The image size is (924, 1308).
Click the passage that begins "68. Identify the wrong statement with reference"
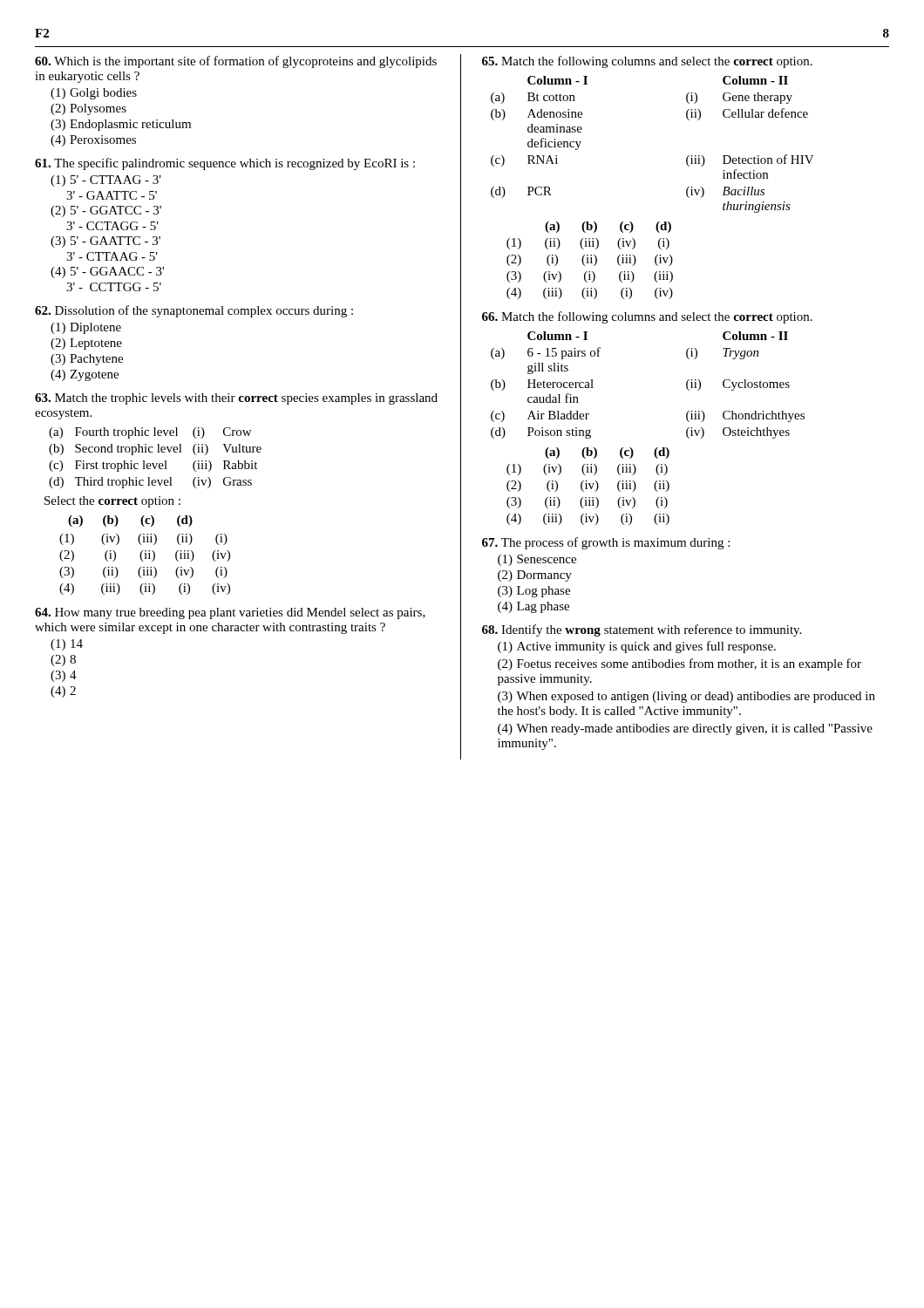point(685,687)
